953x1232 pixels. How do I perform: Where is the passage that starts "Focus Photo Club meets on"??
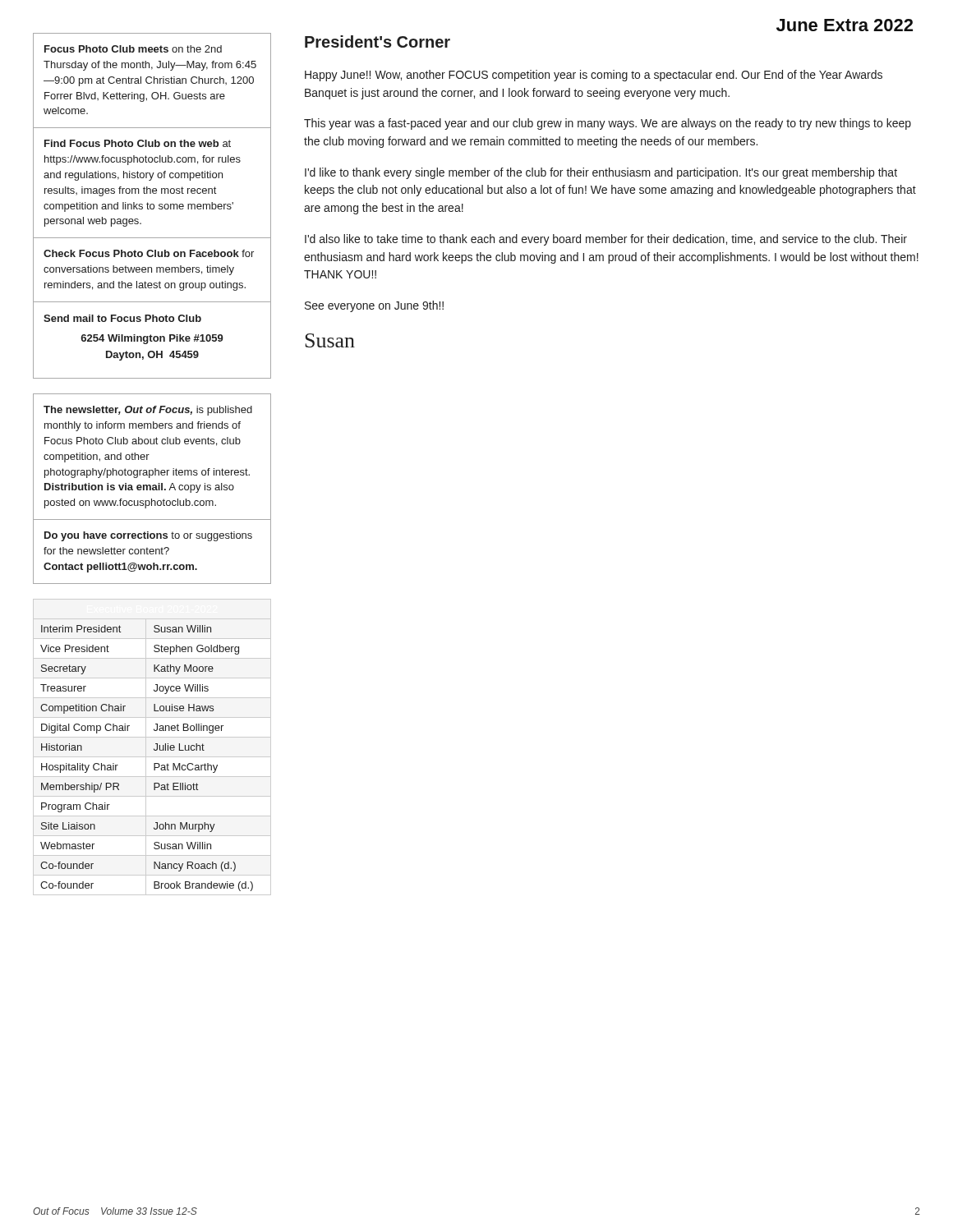150,80
